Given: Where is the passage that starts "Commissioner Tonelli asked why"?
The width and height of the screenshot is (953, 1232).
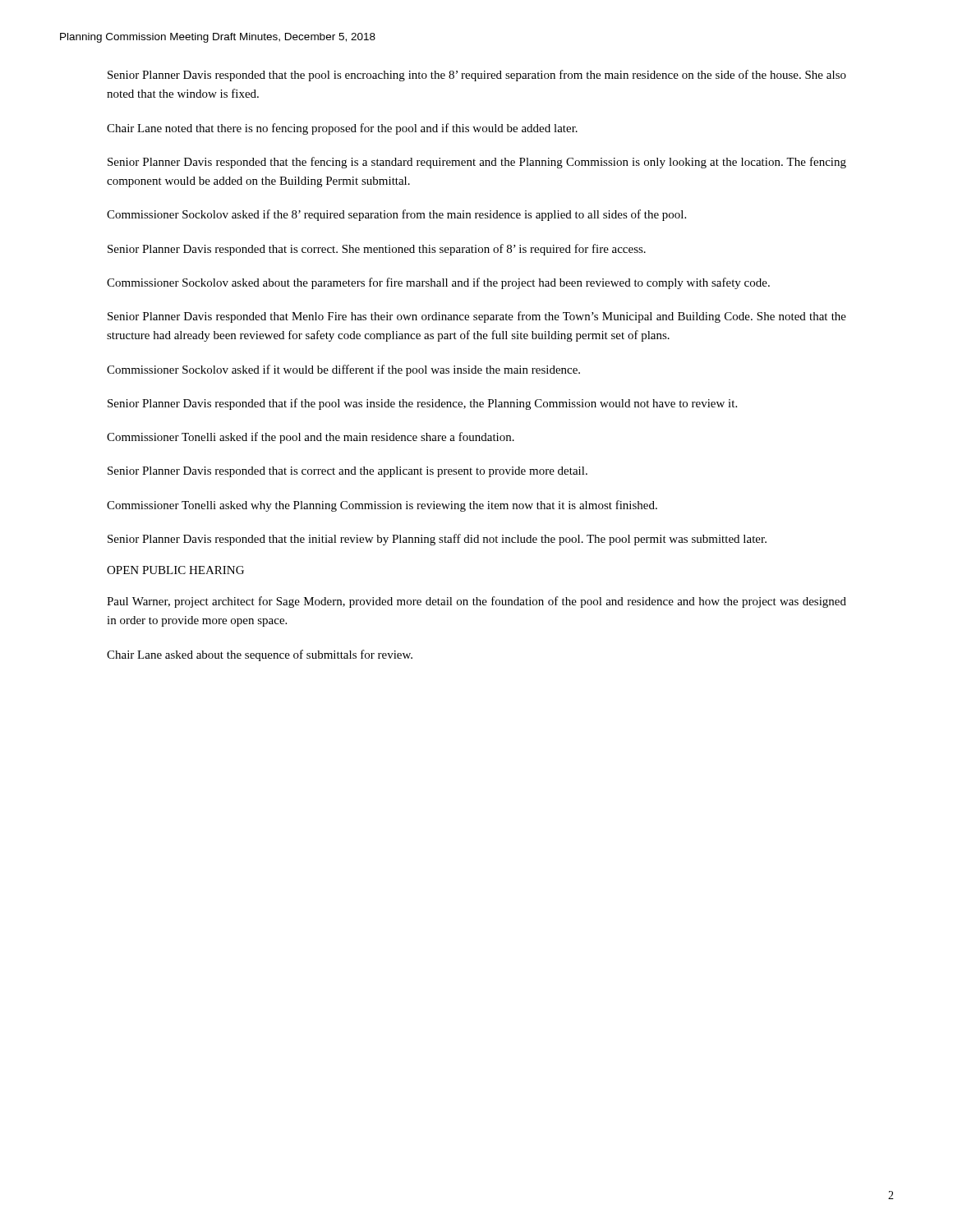Looking at the screenshot, I should click(382, 505).
